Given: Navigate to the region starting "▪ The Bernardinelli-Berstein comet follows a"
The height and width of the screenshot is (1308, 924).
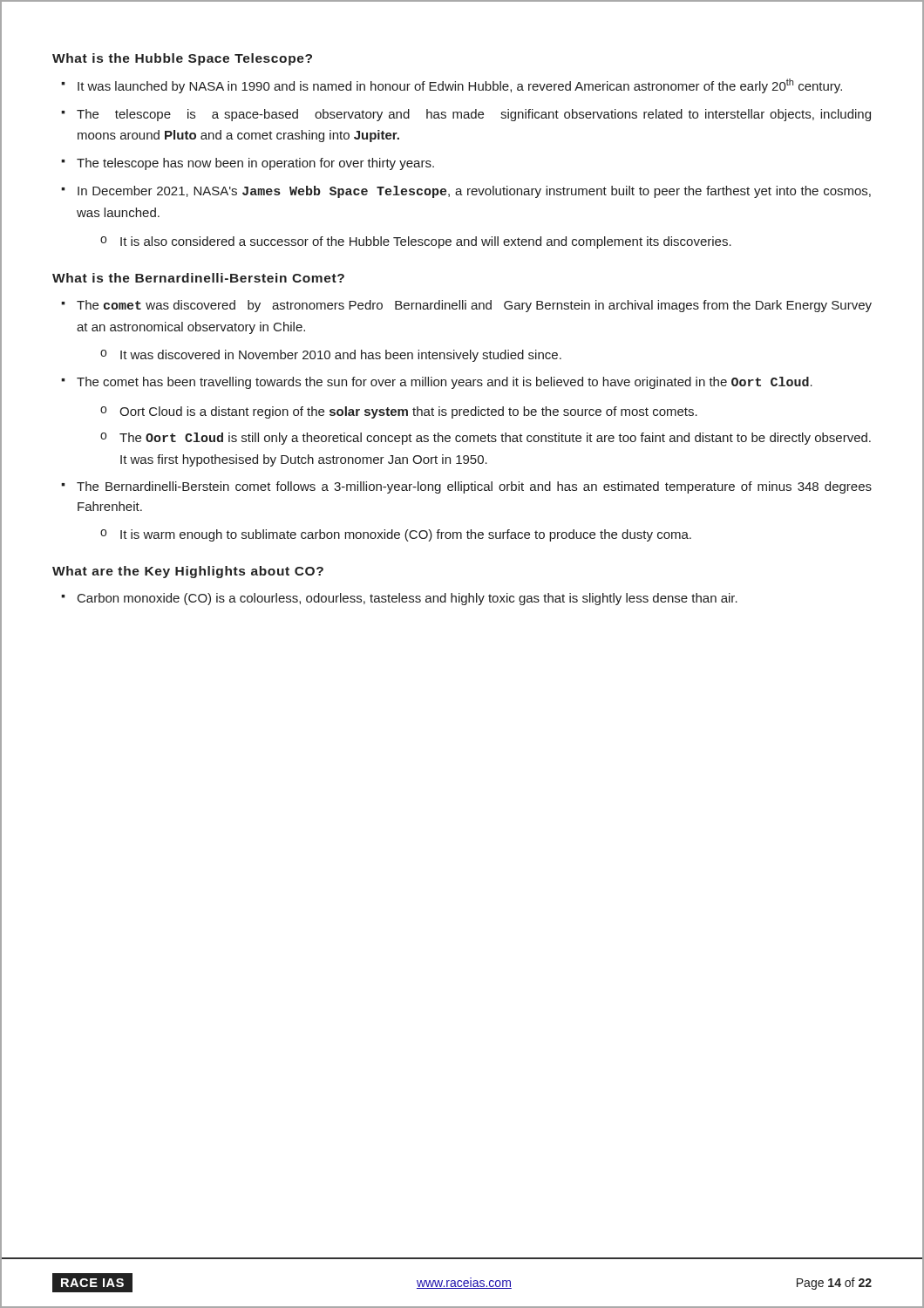Looking at the screenshot, I should 466,496.
